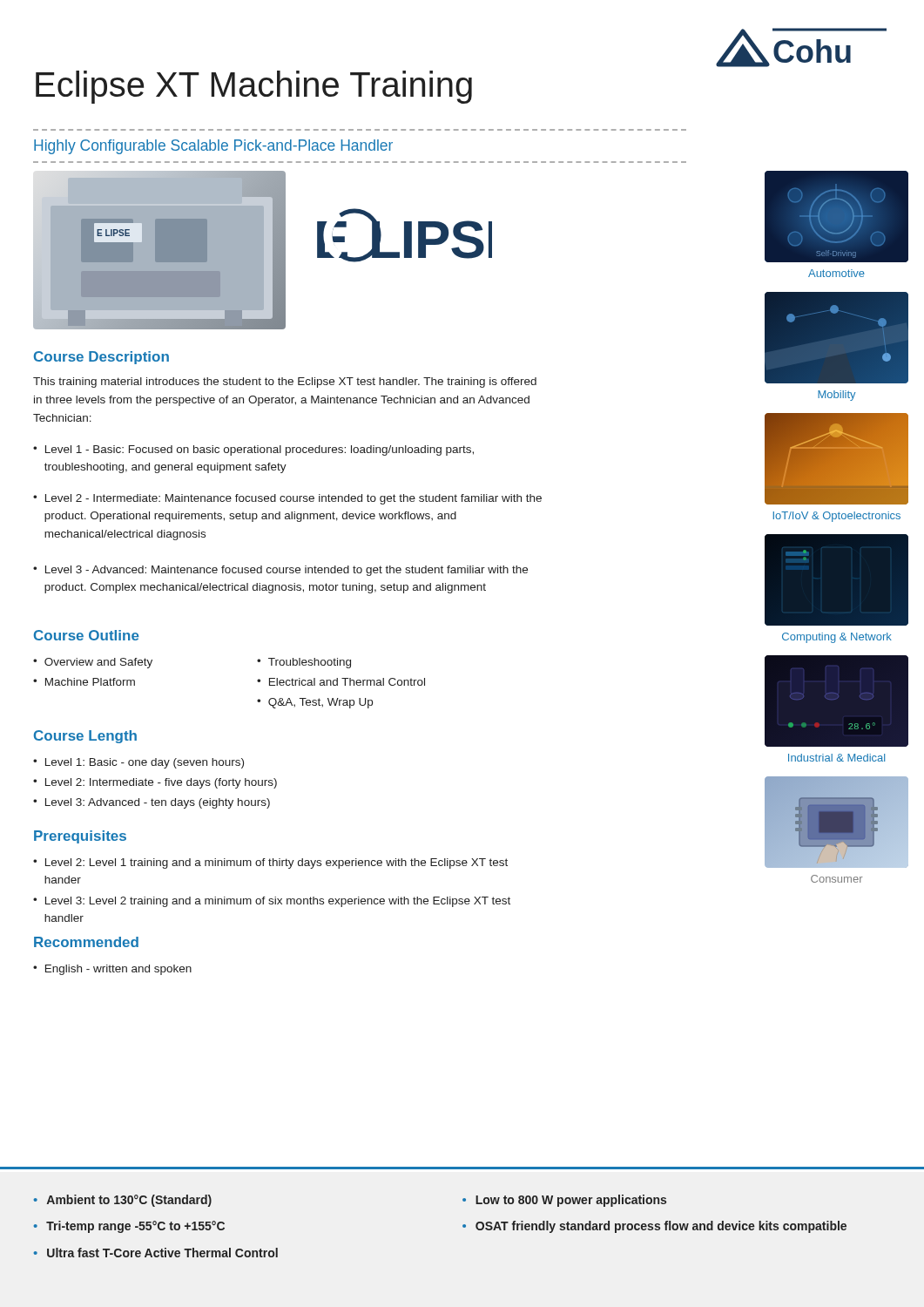The image size is (924, 1307).
Task: Click on the element starting "• Electrical and Thermal Control"
Action: point(388,682)
